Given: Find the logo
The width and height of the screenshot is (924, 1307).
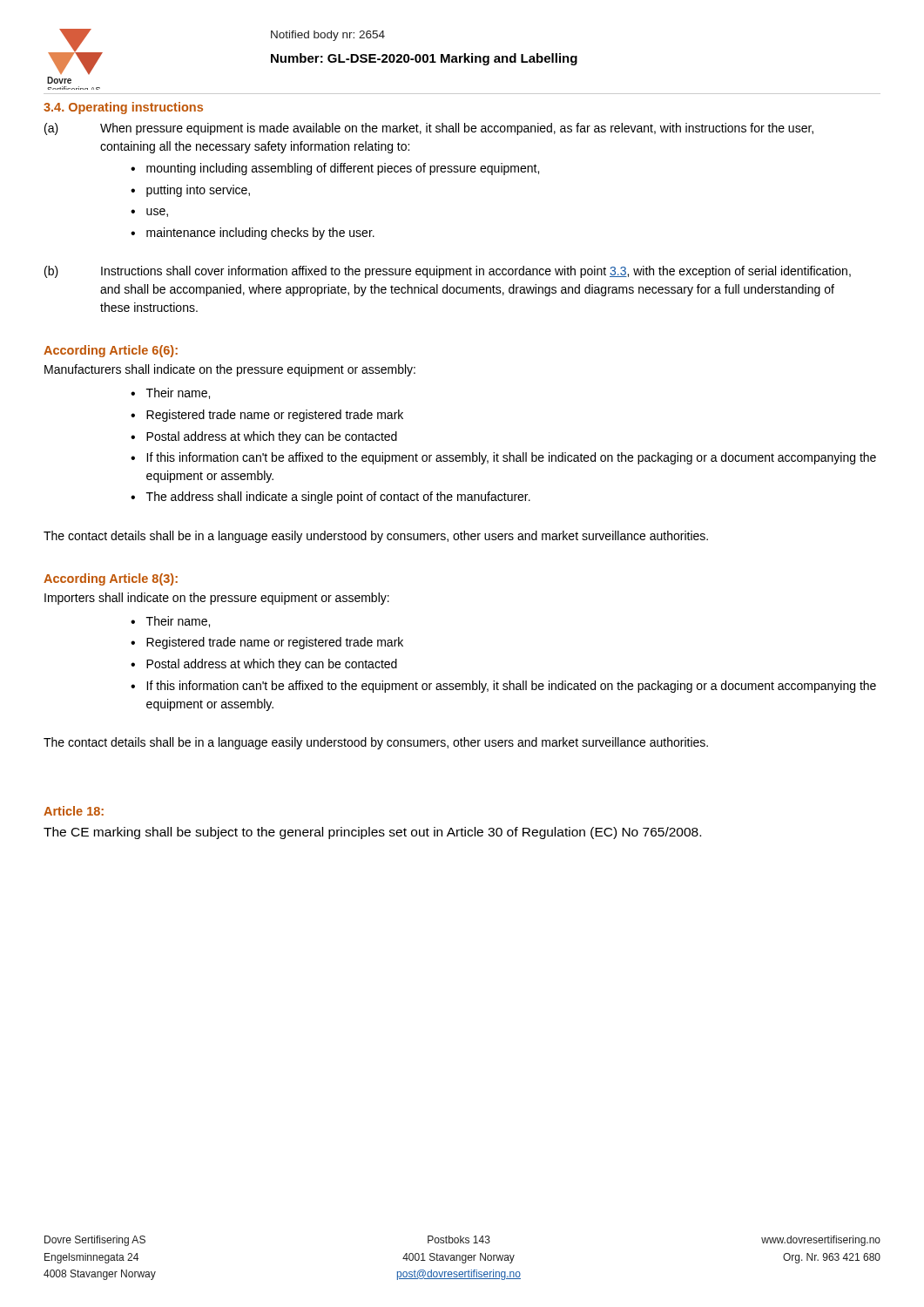Looking at the screenshot, I should click(94, 57).
